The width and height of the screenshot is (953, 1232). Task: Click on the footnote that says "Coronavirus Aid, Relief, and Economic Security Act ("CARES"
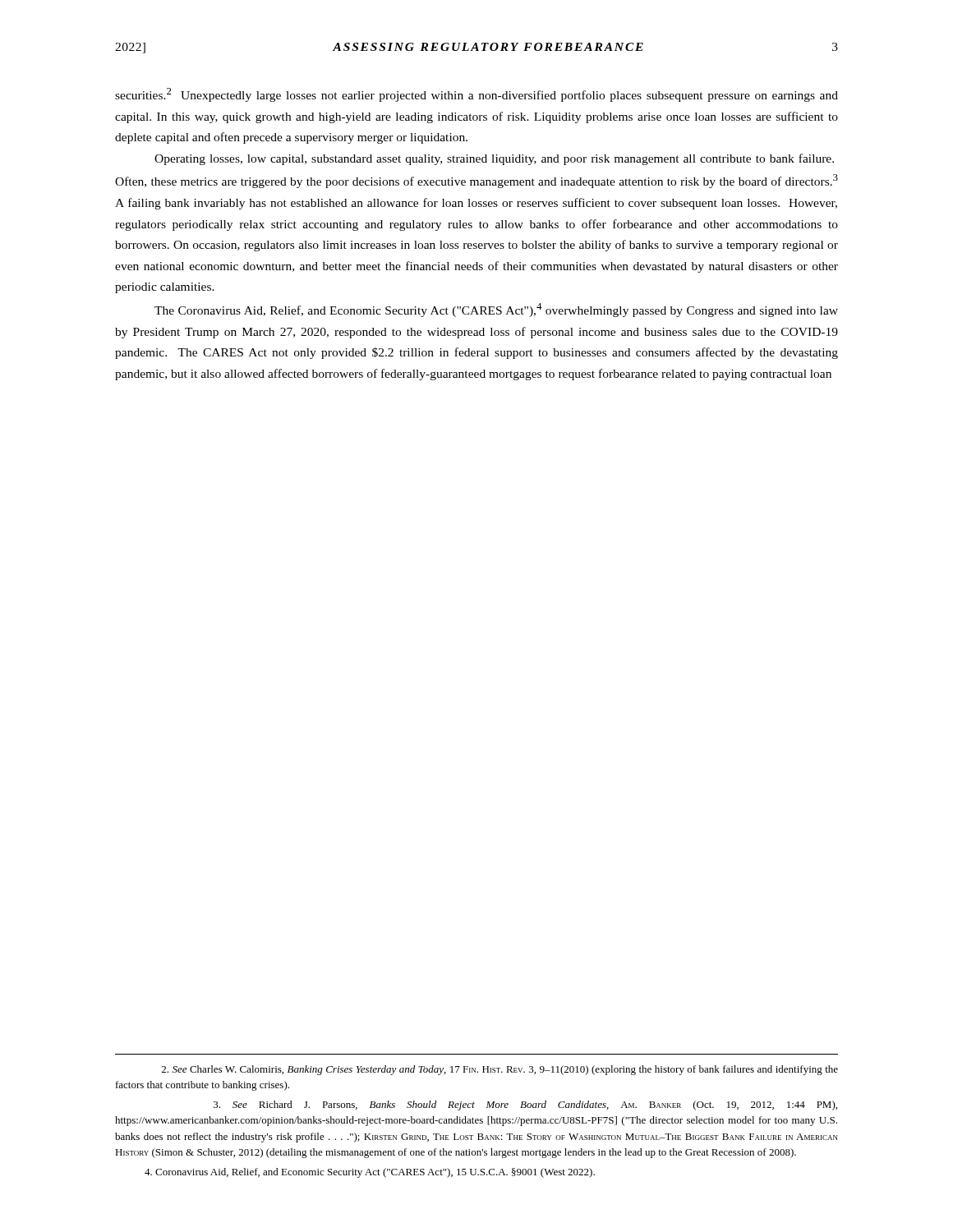click(476, 1171)
